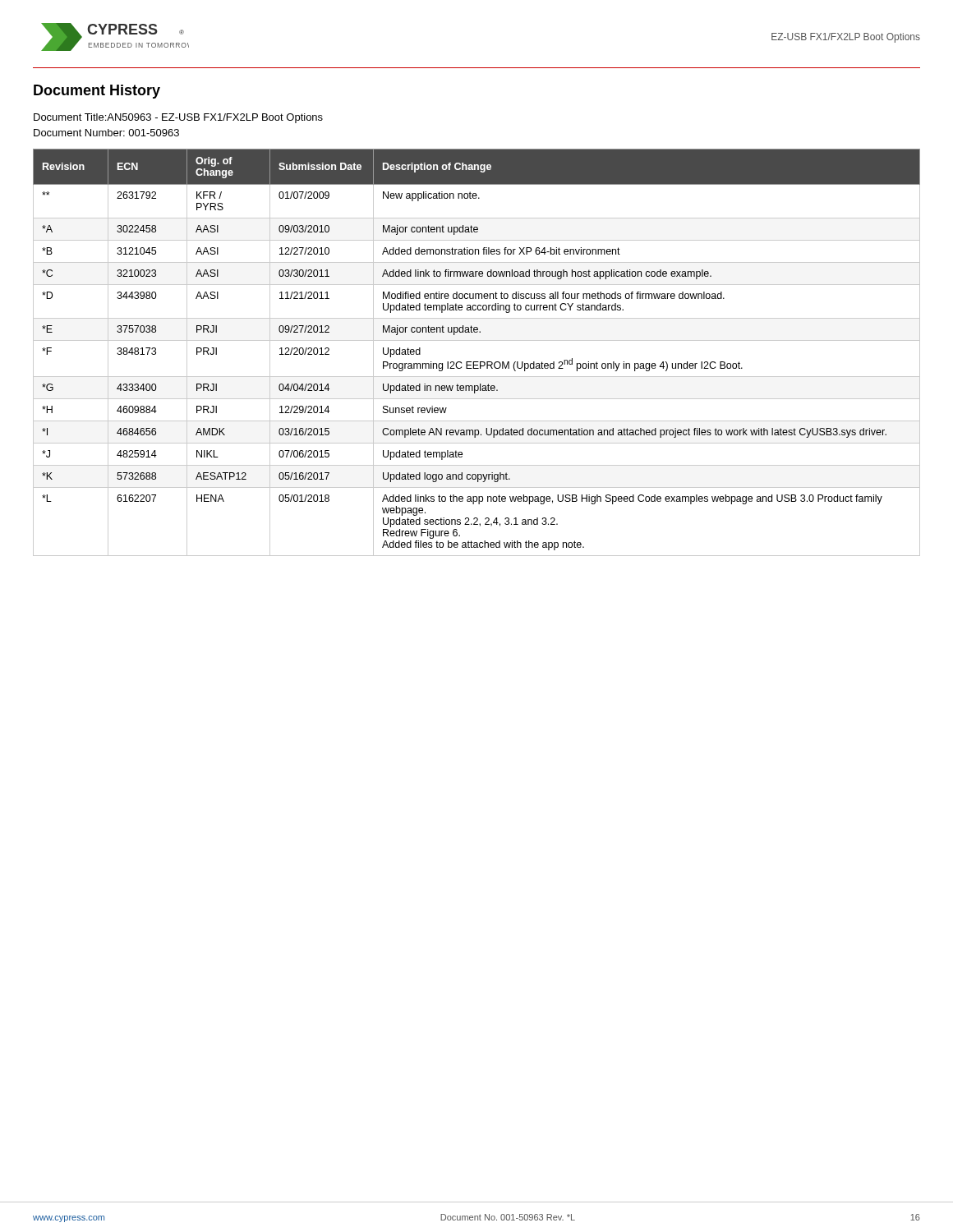This screenshot has width=953, height=1232.
Task: Find the table that mentions "Description of Change"
Action: tap(476, 352)
